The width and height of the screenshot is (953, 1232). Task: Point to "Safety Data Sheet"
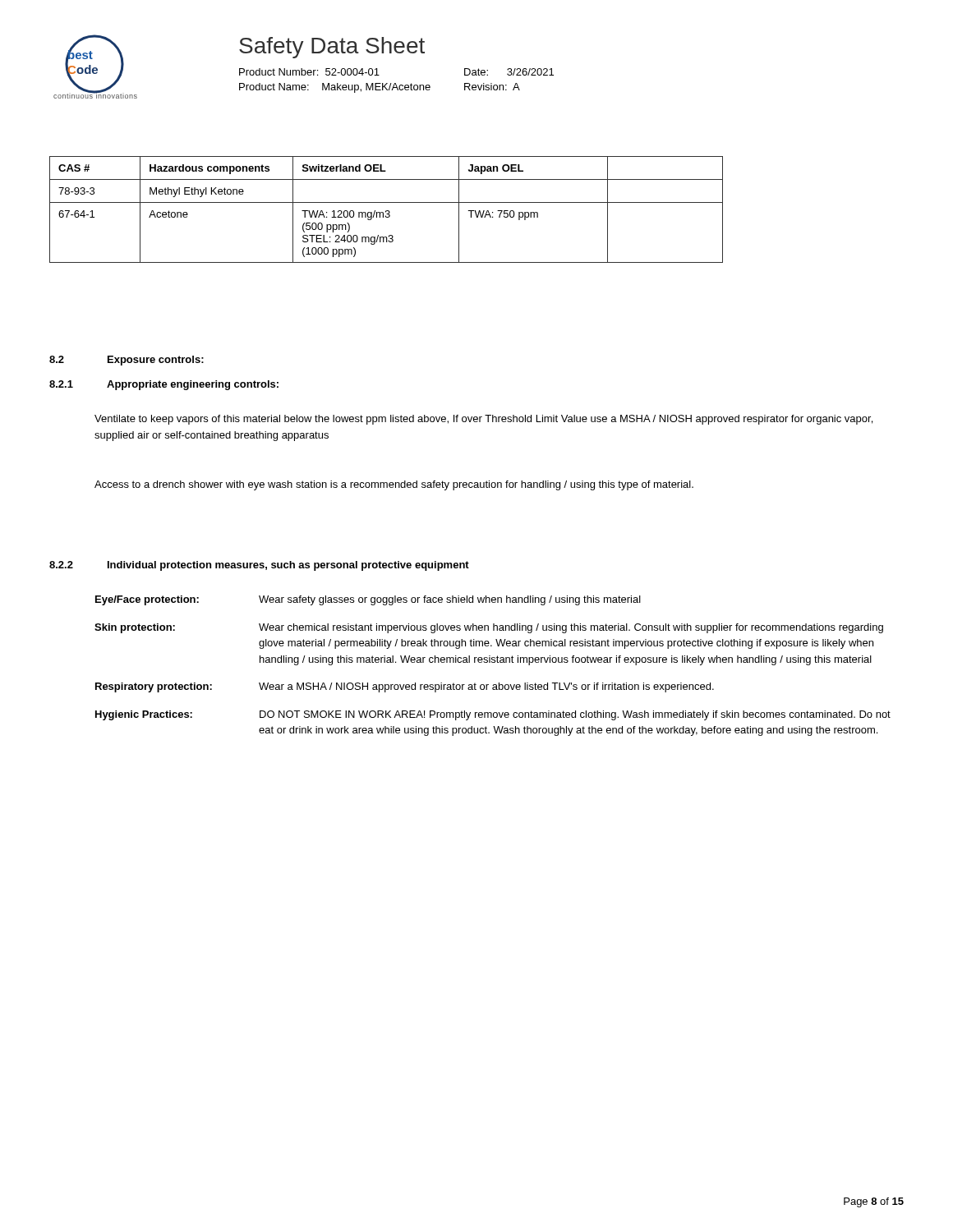(332, 48)
